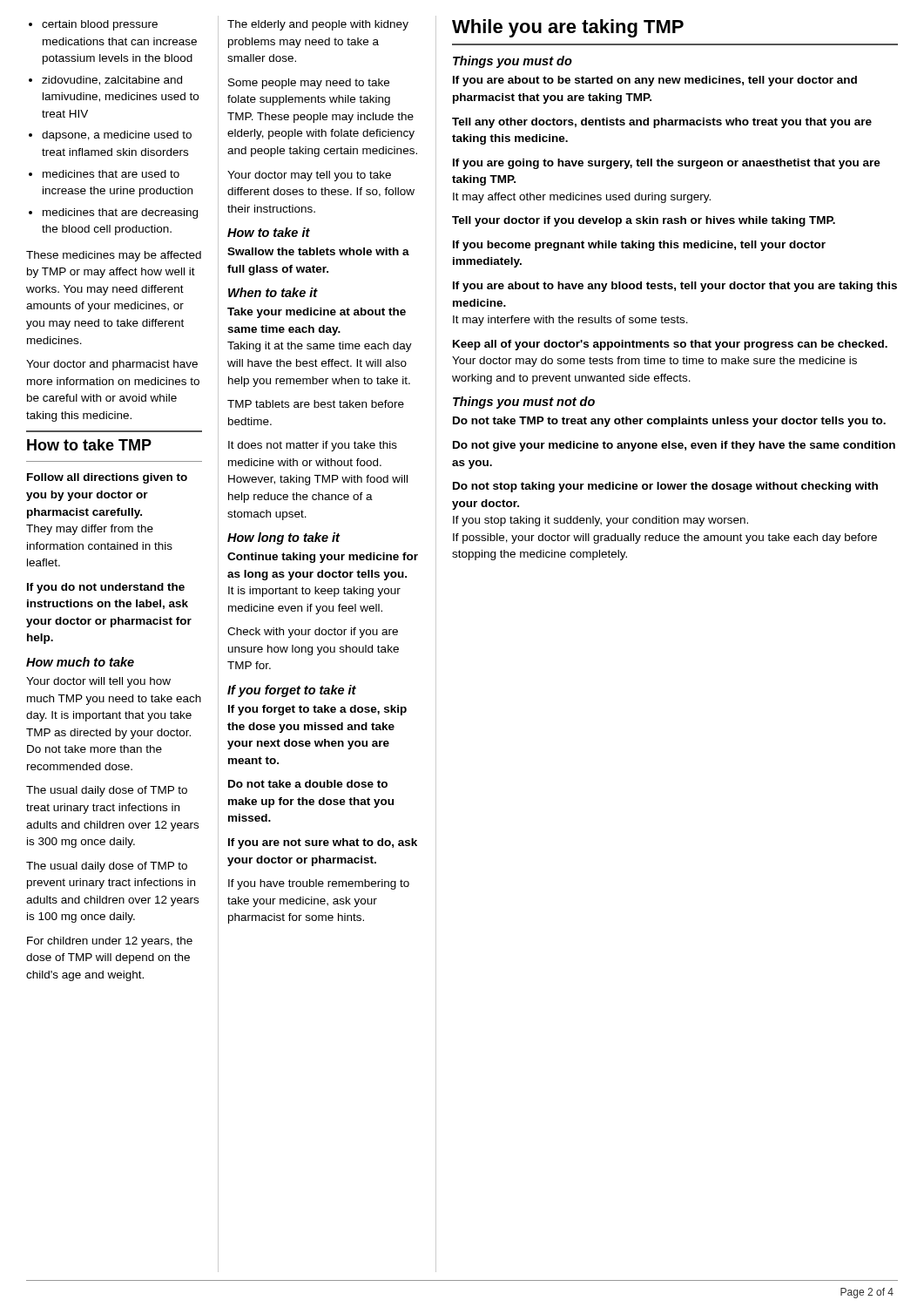
Task: Locate the text starting "Check with your doctor if you are unsure"
Action: pos(313,649)
